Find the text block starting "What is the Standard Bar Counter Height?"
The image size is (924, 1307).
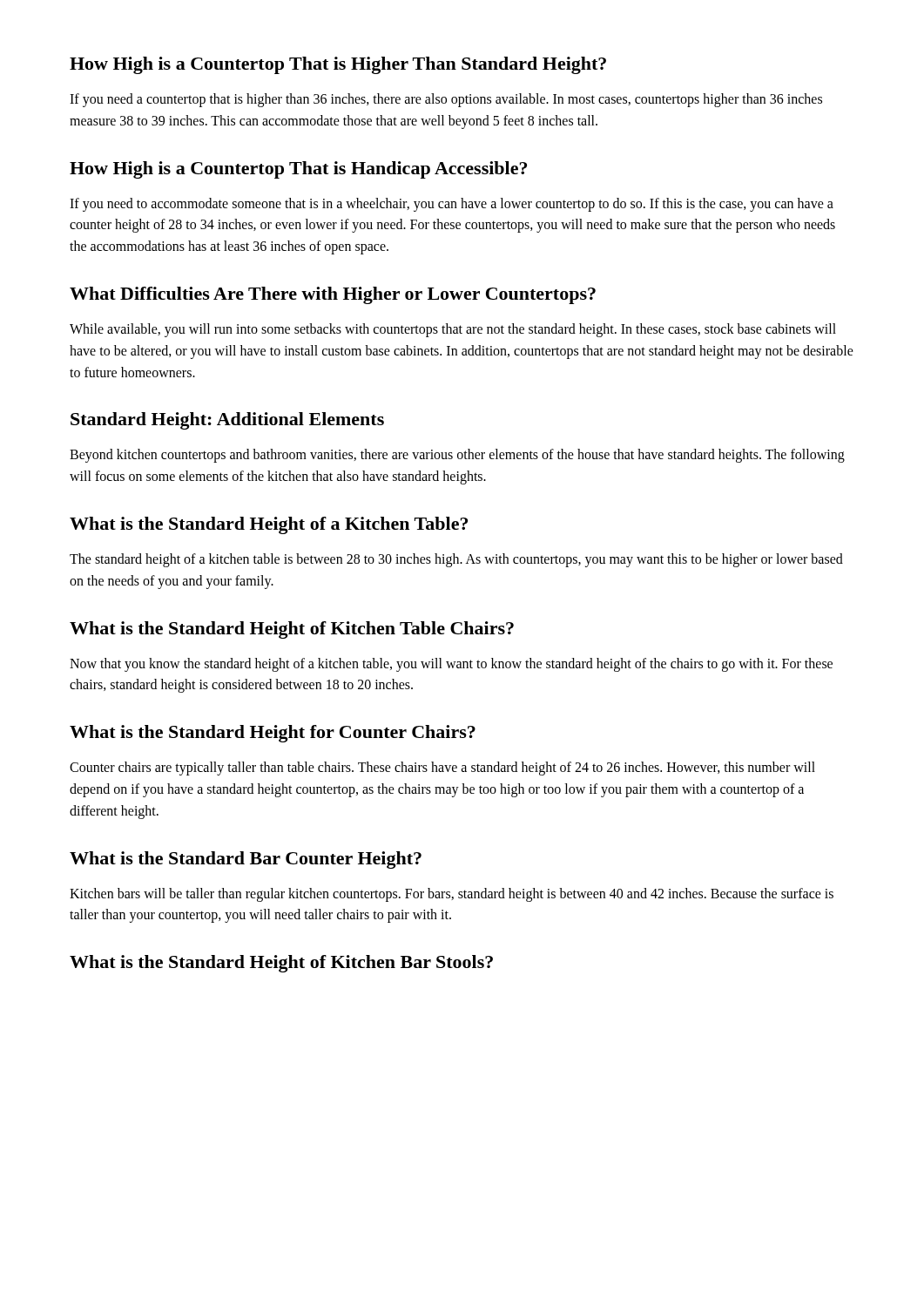coord(246,857)
